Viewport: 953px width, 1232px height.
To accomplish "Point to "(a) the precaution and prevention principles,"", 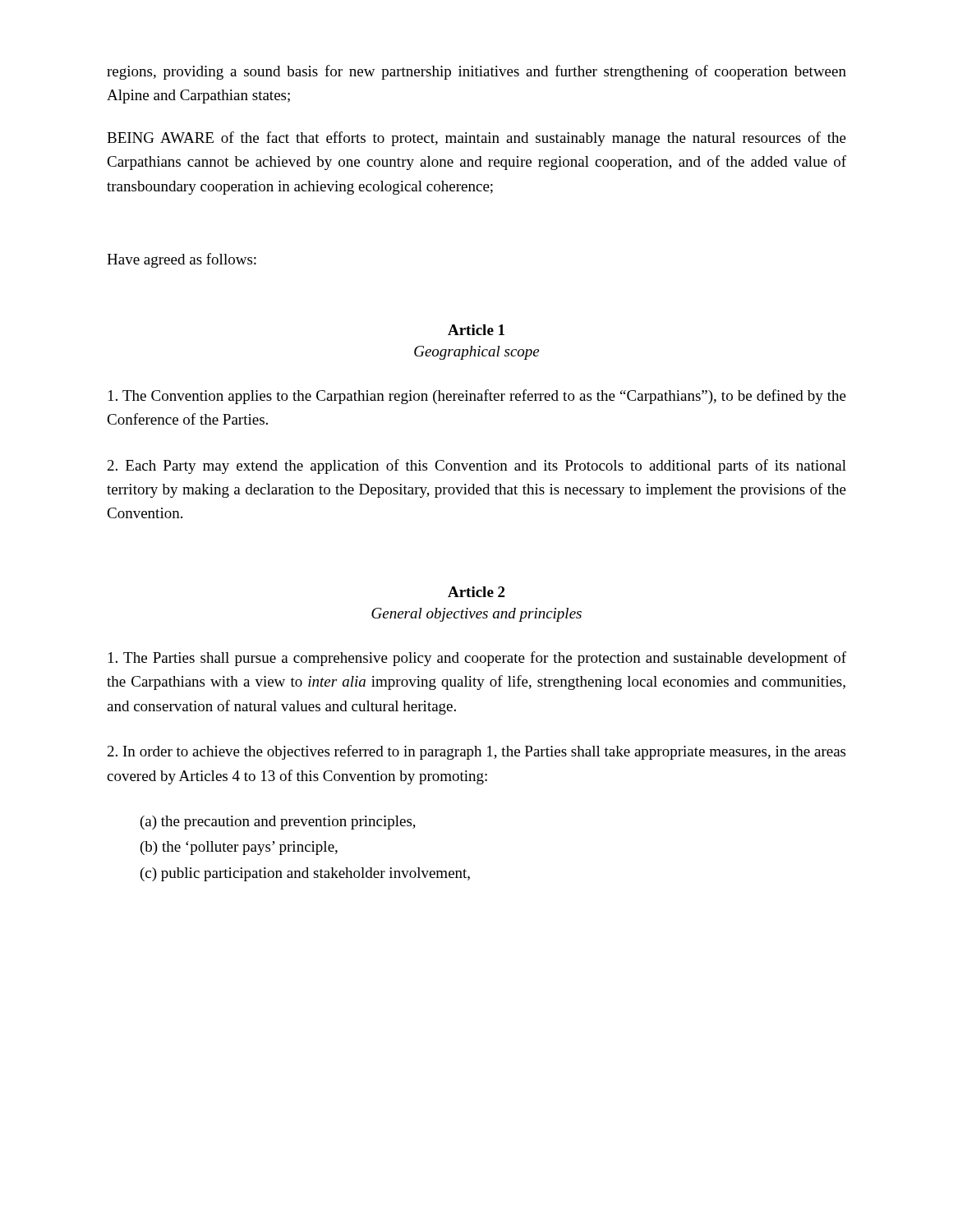I will tap(278, 821).
